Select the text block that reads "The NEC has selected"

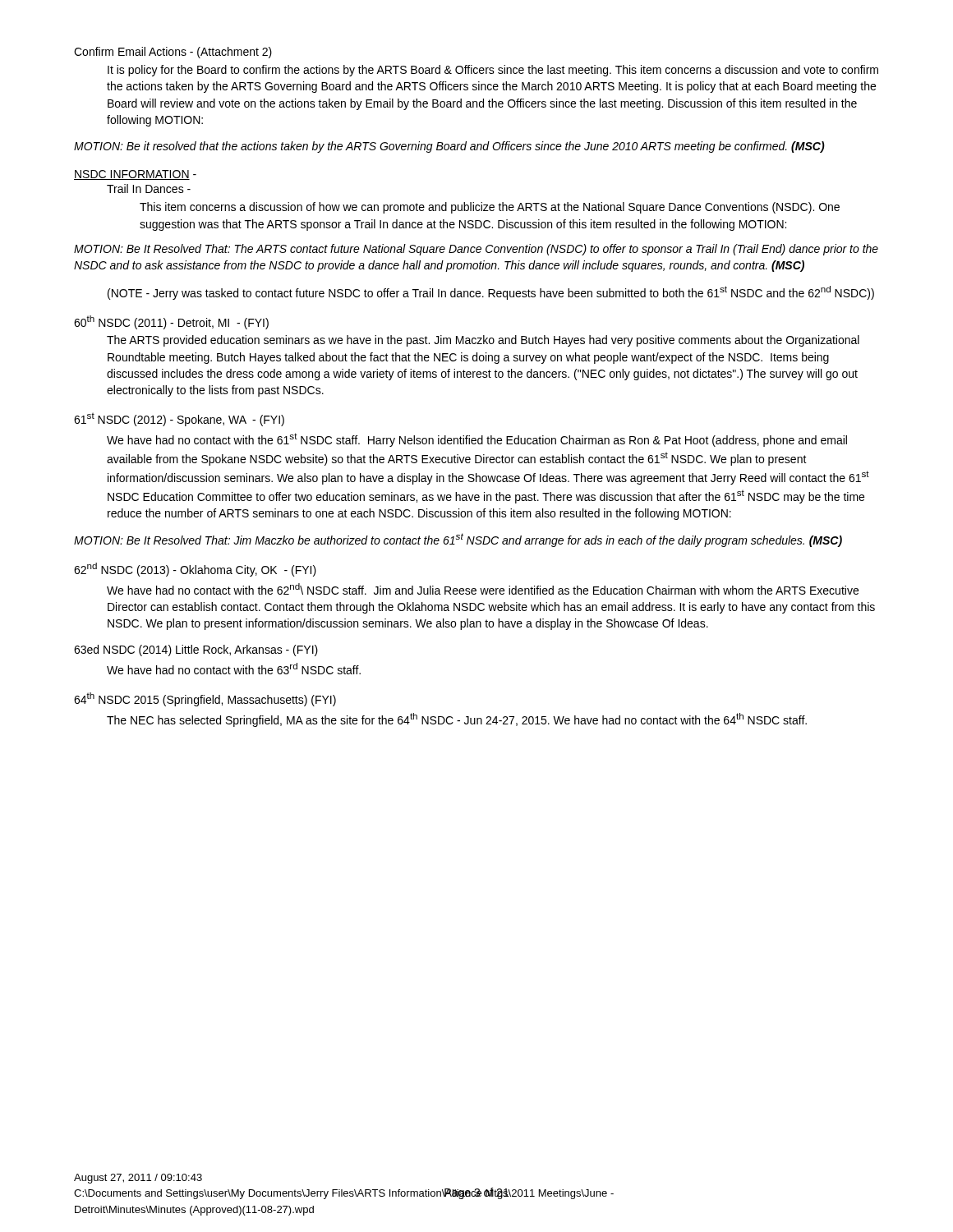pyautogui.click(x=493, y=719)
